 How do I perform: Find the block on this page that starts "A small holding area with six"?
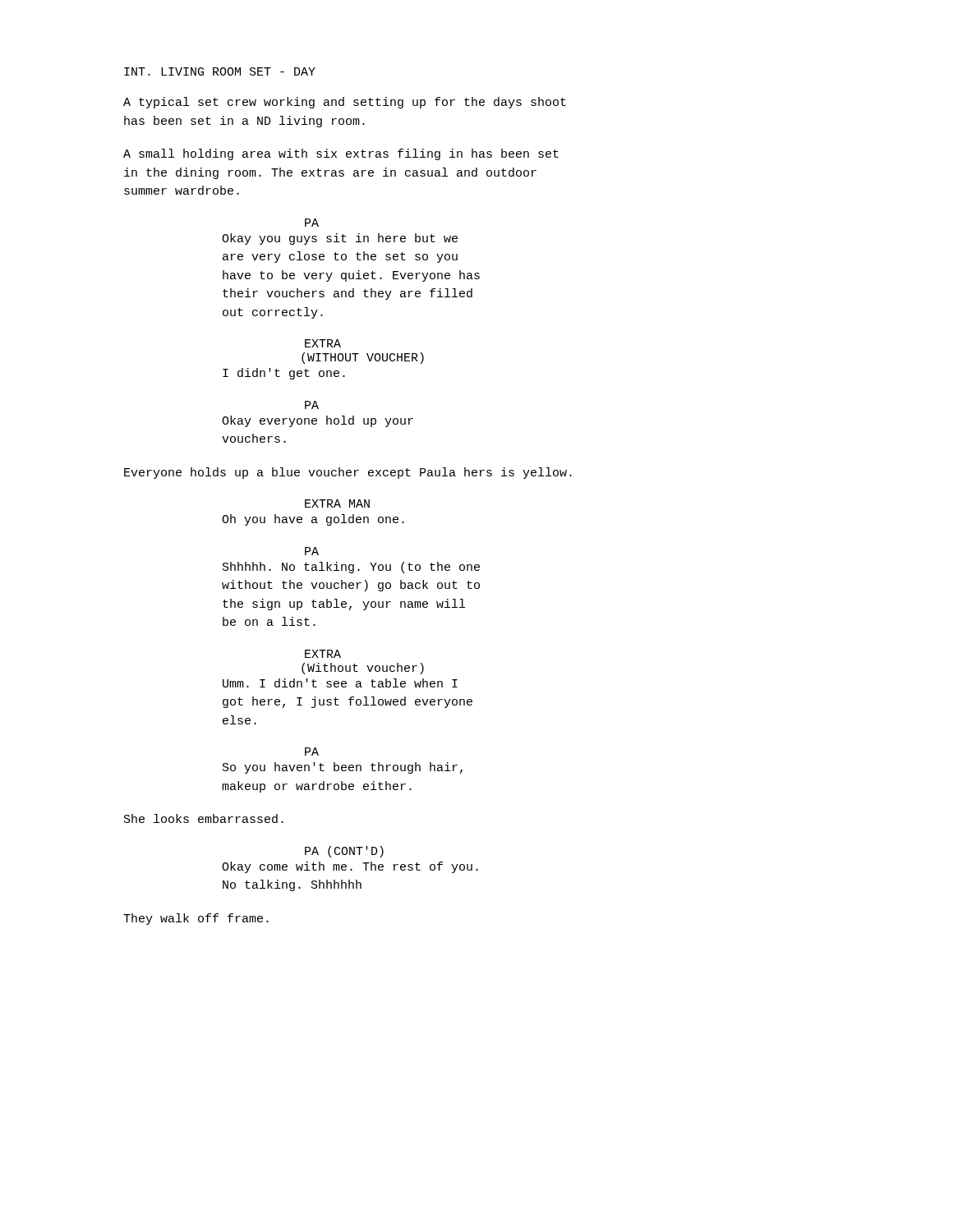[x=341, y=173]
